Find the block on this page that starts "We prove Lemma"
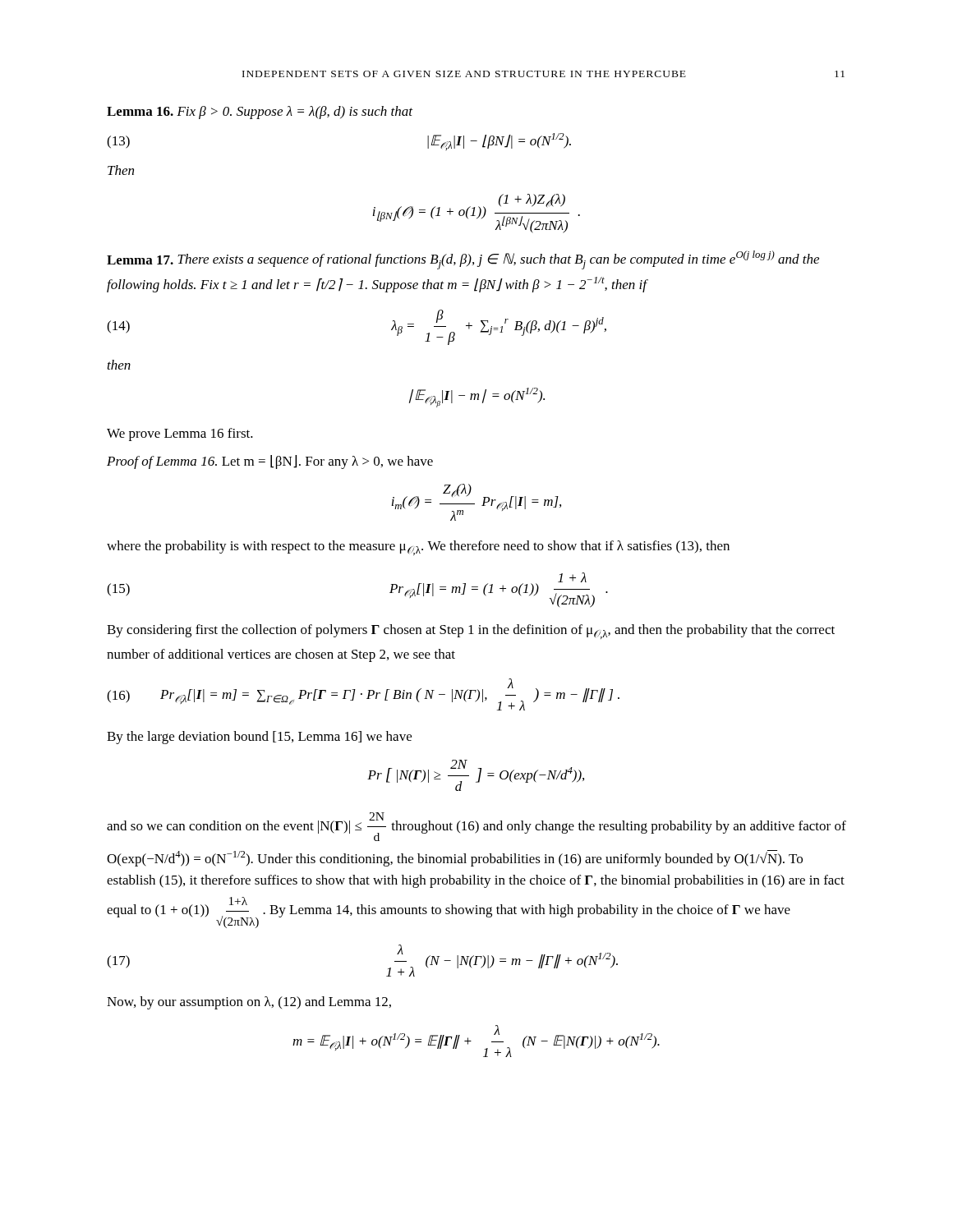Image resolution: width=953 pixels, height=1232 pixels. click(180, 433)
